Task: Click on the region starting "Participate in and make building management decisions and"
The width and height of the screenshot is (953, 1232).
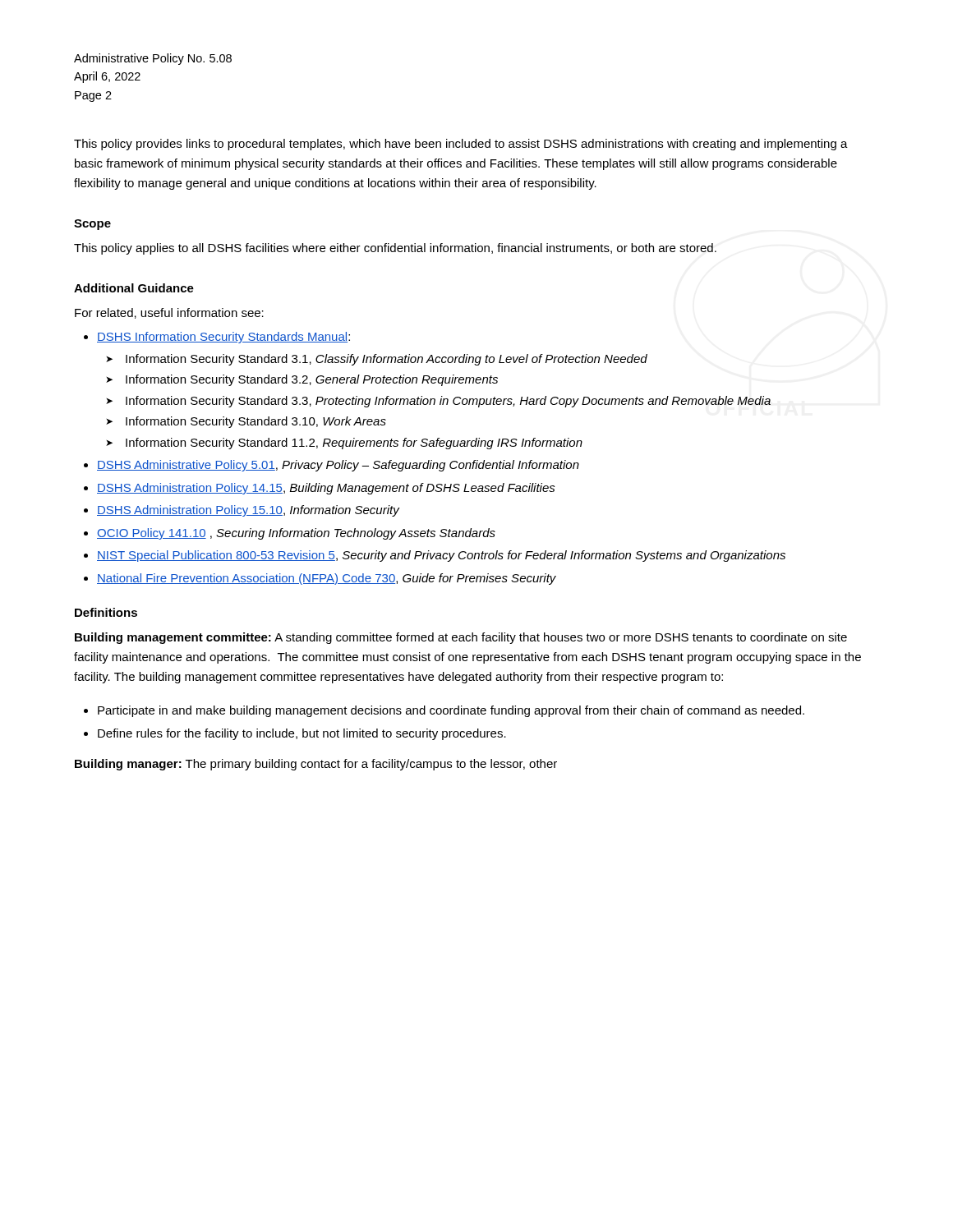Action: tap(451, 710)
